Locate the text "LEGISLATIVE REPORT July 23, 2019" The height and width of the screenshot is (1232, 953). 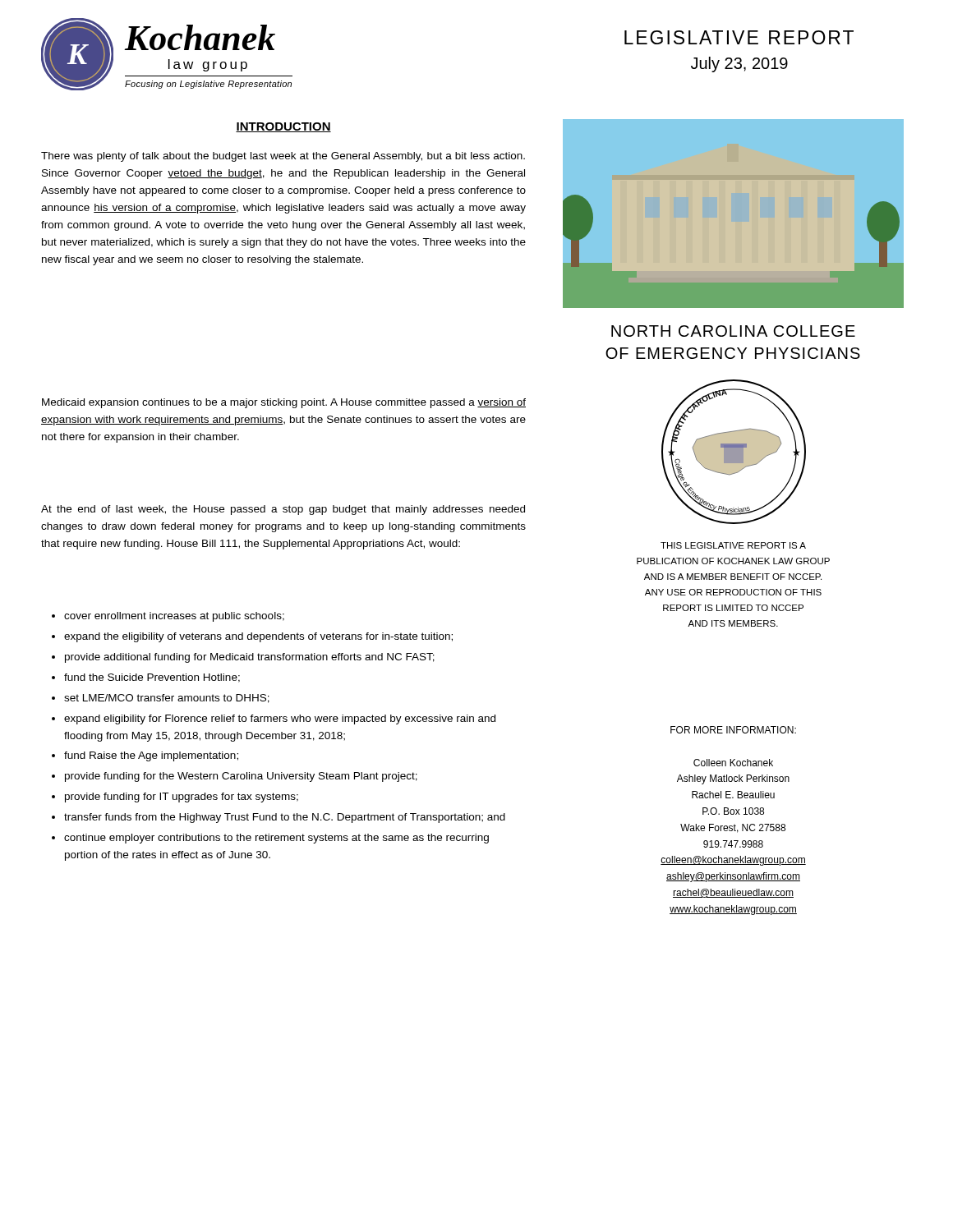click(x=739, y=49)
